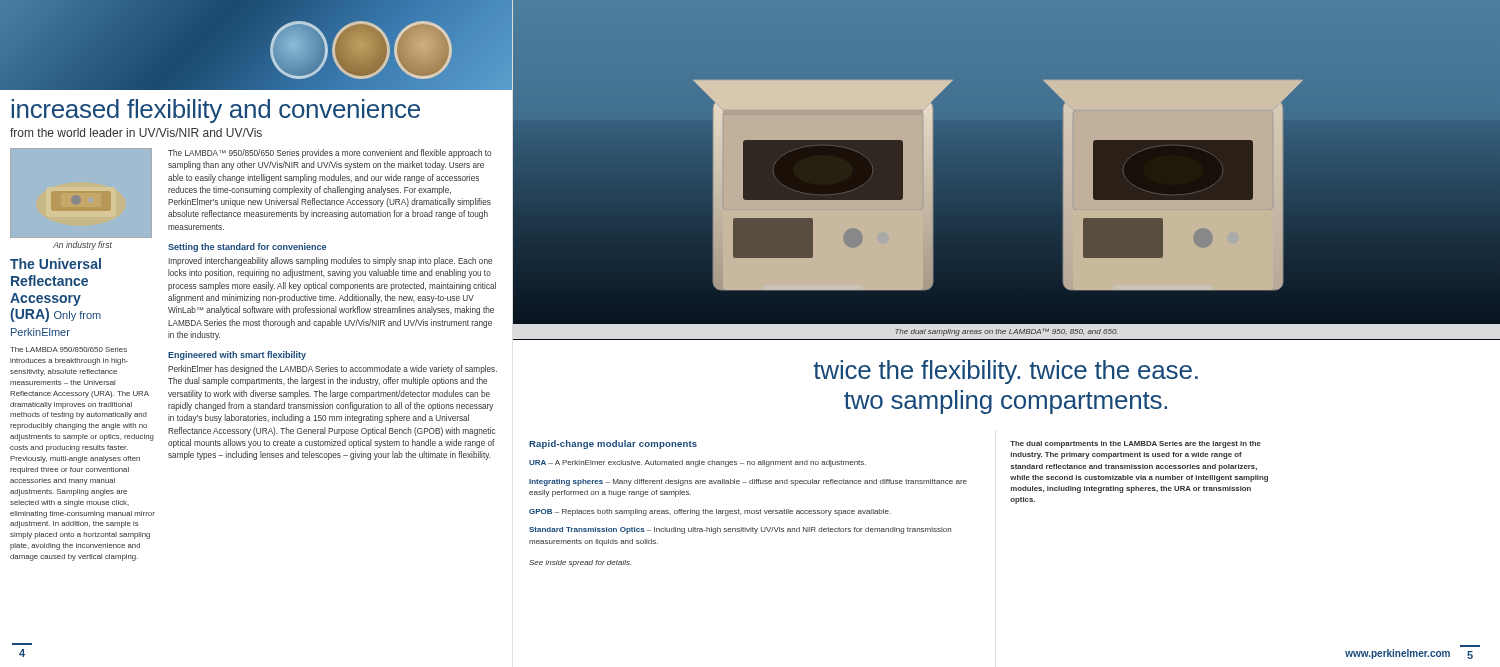Viewport: 1500px width, 667px height.
Task: Locate the text starting "An industry first"
Action: pyautogui.click(x=82, y=245)
